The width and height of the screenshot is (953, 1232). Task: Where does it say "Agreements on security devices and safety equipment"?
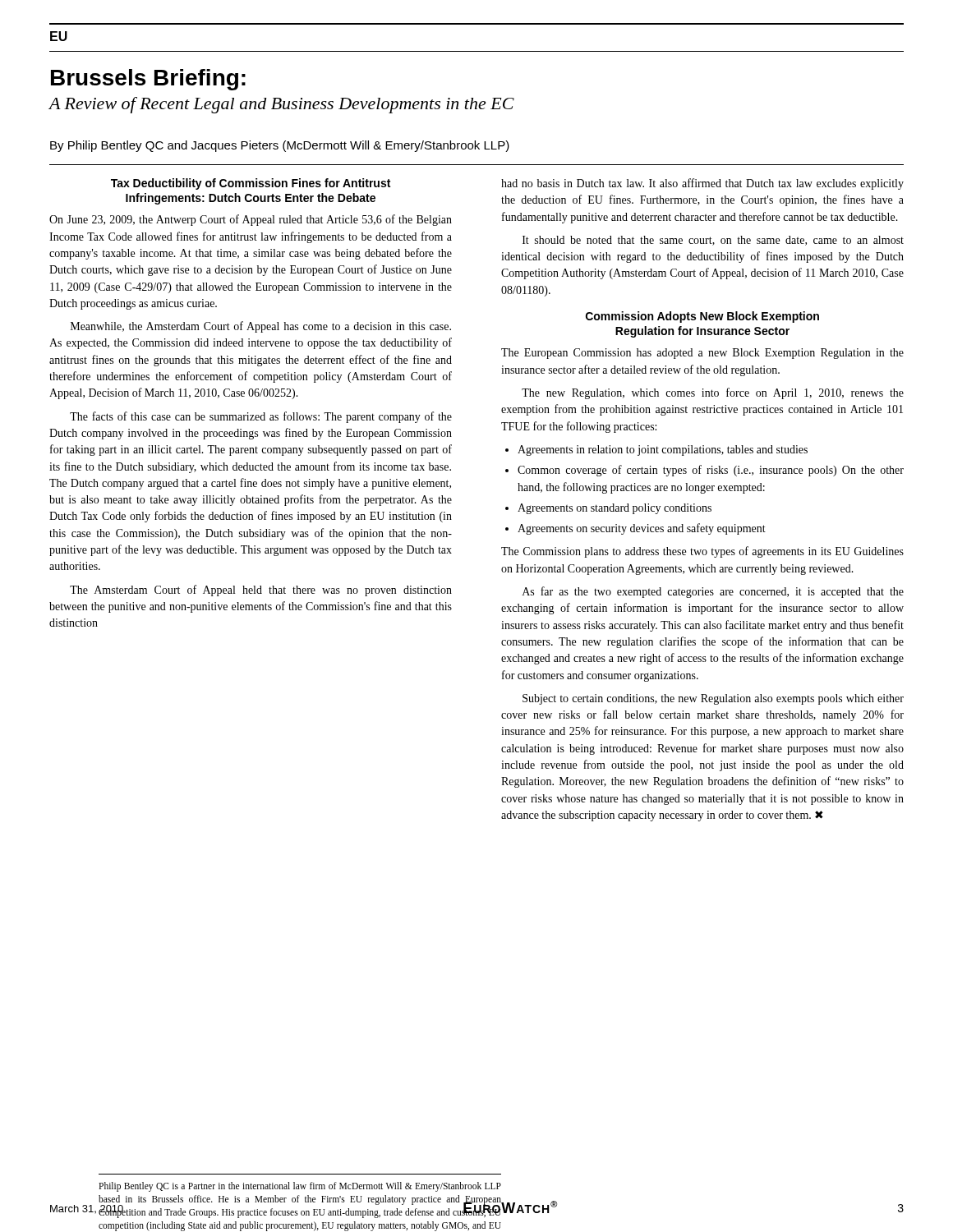click(x=642, y=529)
